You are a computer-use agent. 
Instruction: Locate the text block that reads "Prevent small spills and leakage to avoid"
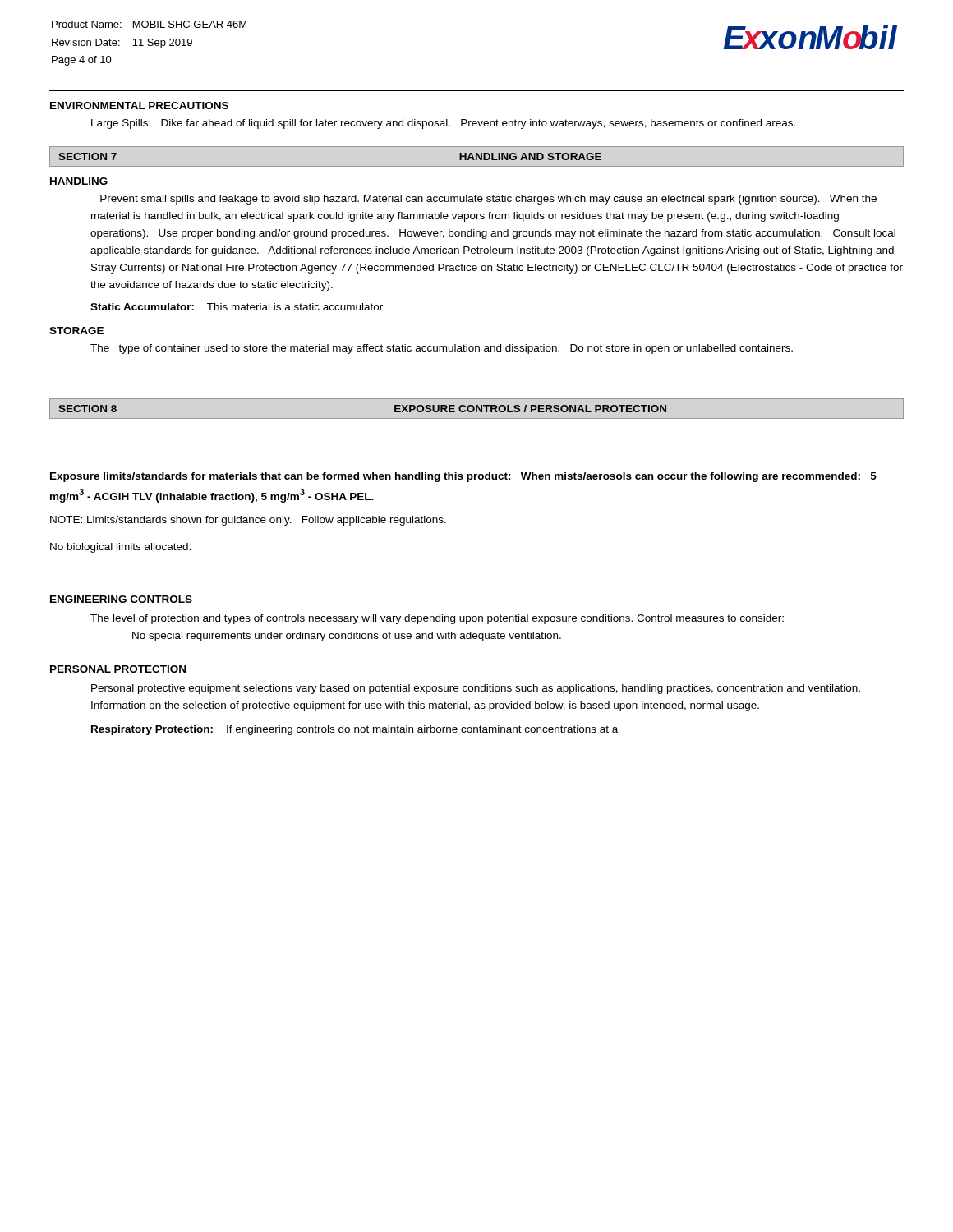(x=497, y=242)
